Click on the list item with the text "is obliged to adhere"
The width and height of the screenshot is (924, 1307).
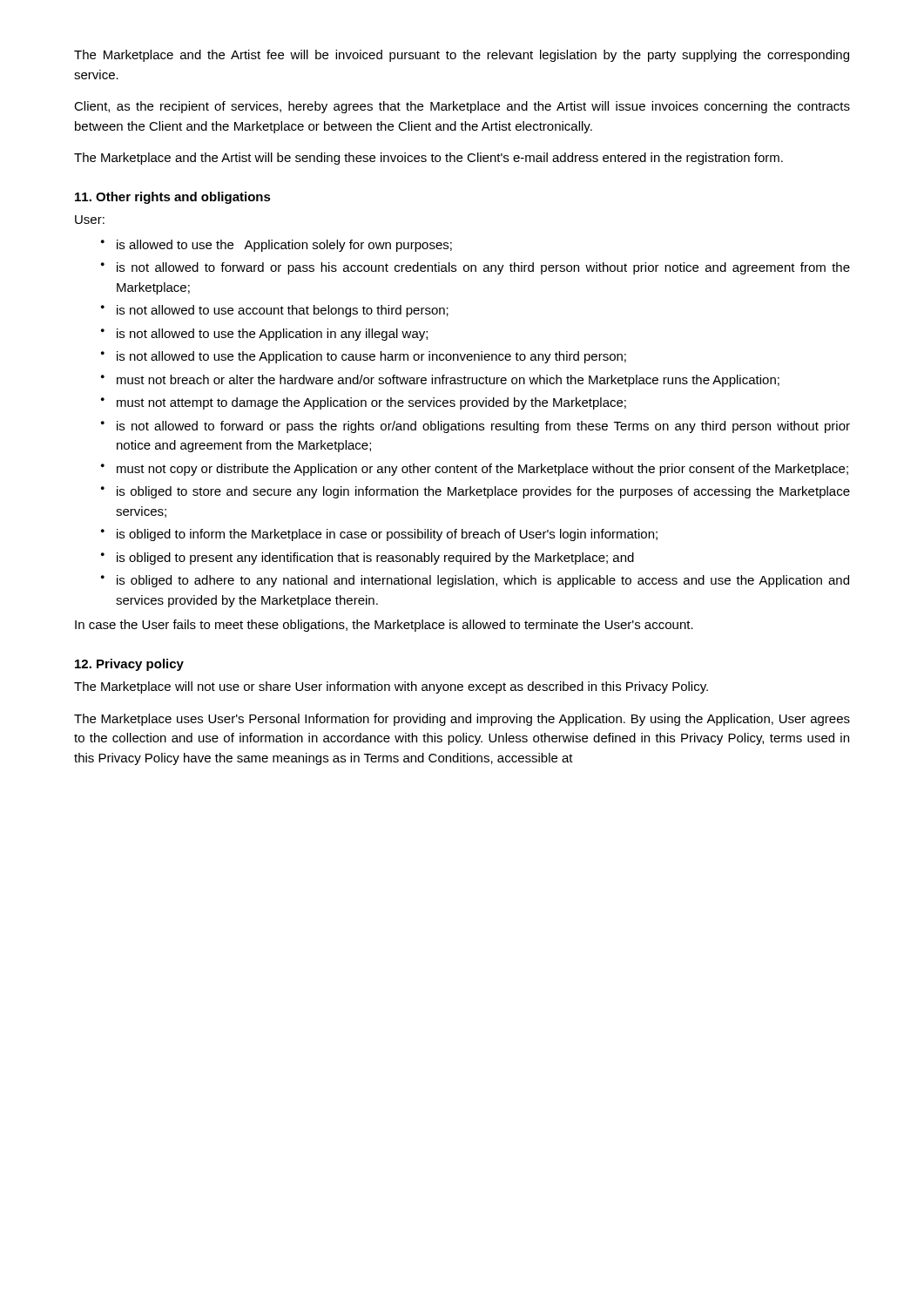(483, 590)
